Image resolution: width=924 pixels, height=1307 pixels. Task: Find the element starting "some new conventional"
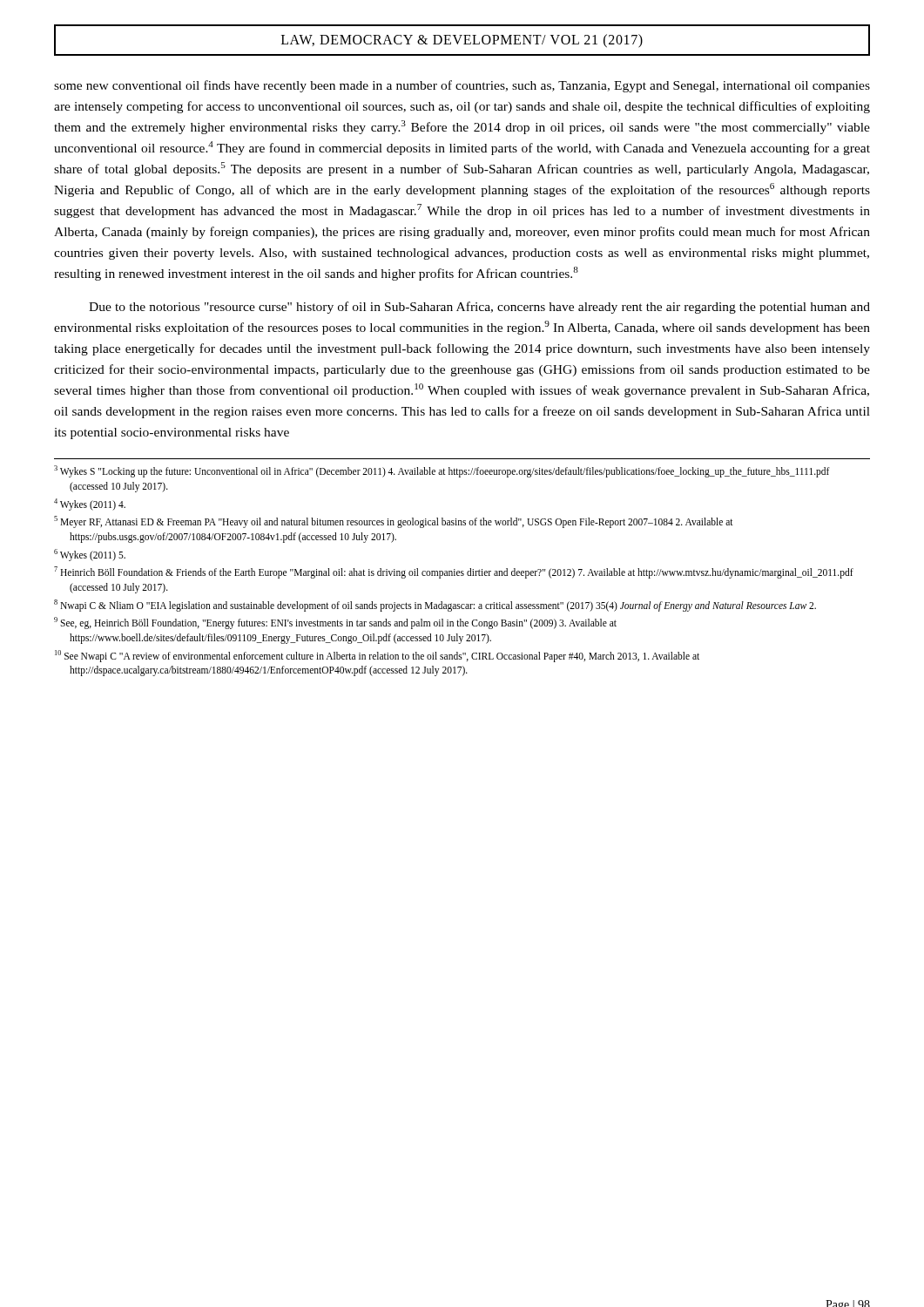coord(462,179)
